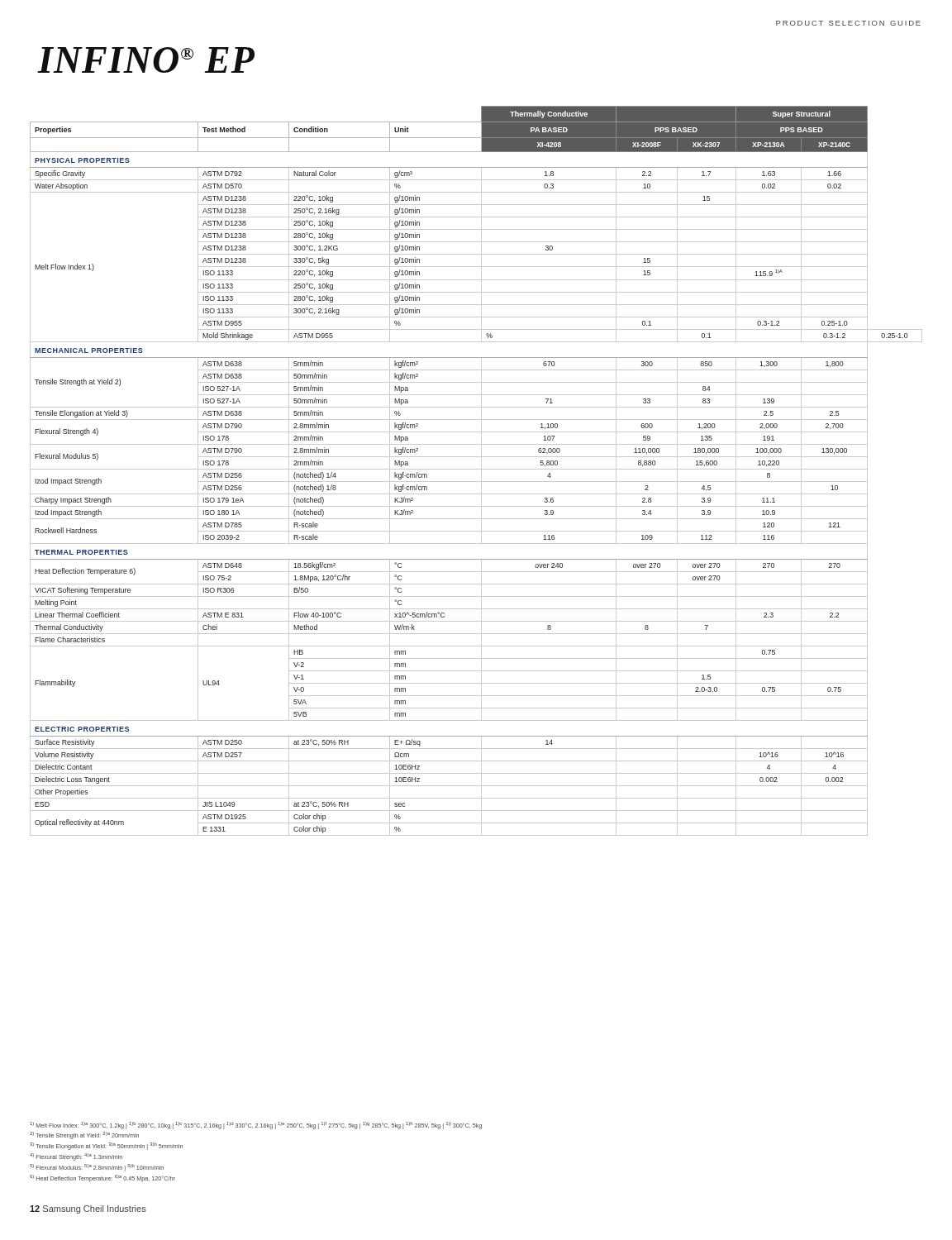Click where it says "INFINO® EP"

(x=147, y=60)
